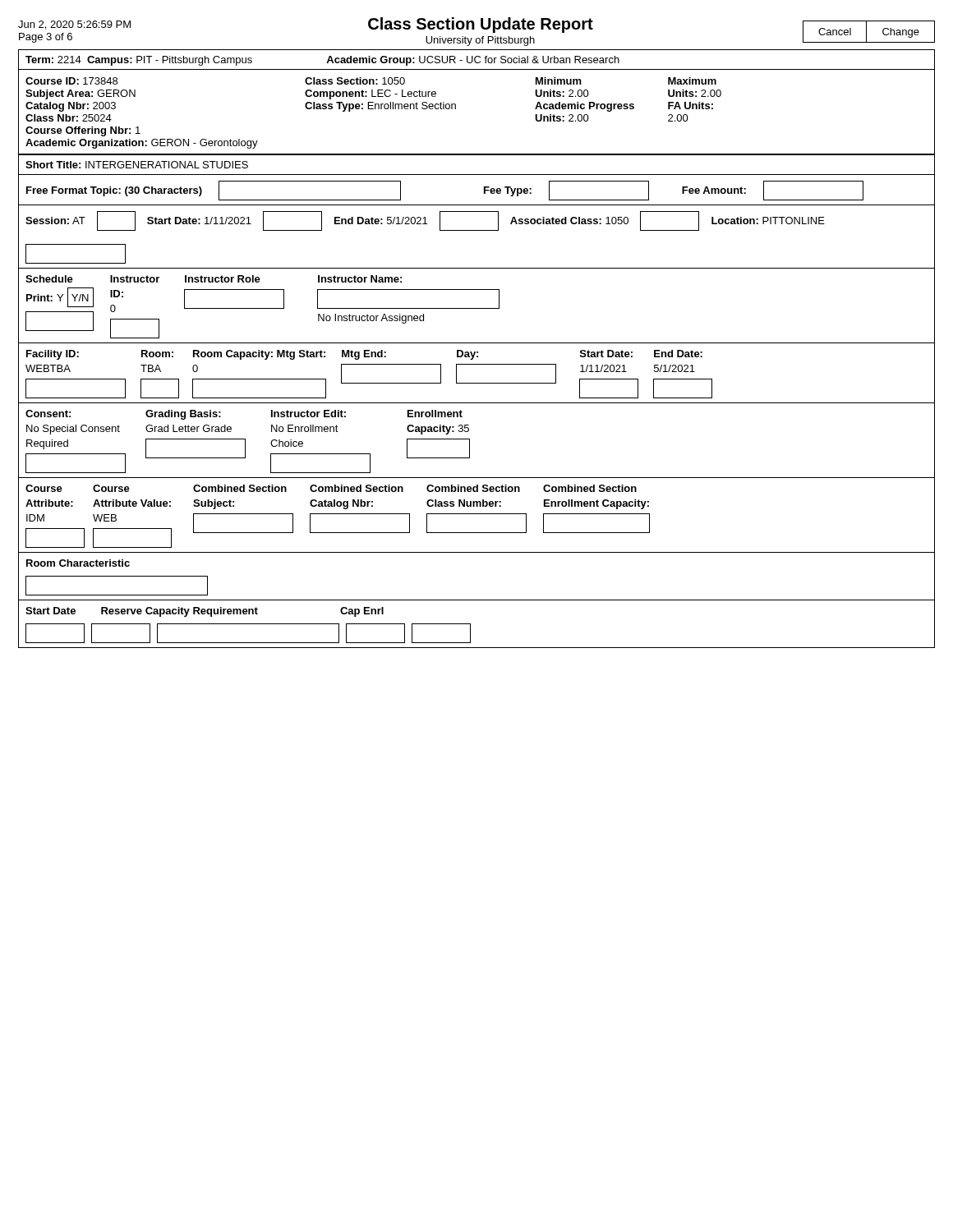Locate the text block that says "Start Date Reserve Capacity"
This screenshot has width=953, height=1232.
coord(476,624)
